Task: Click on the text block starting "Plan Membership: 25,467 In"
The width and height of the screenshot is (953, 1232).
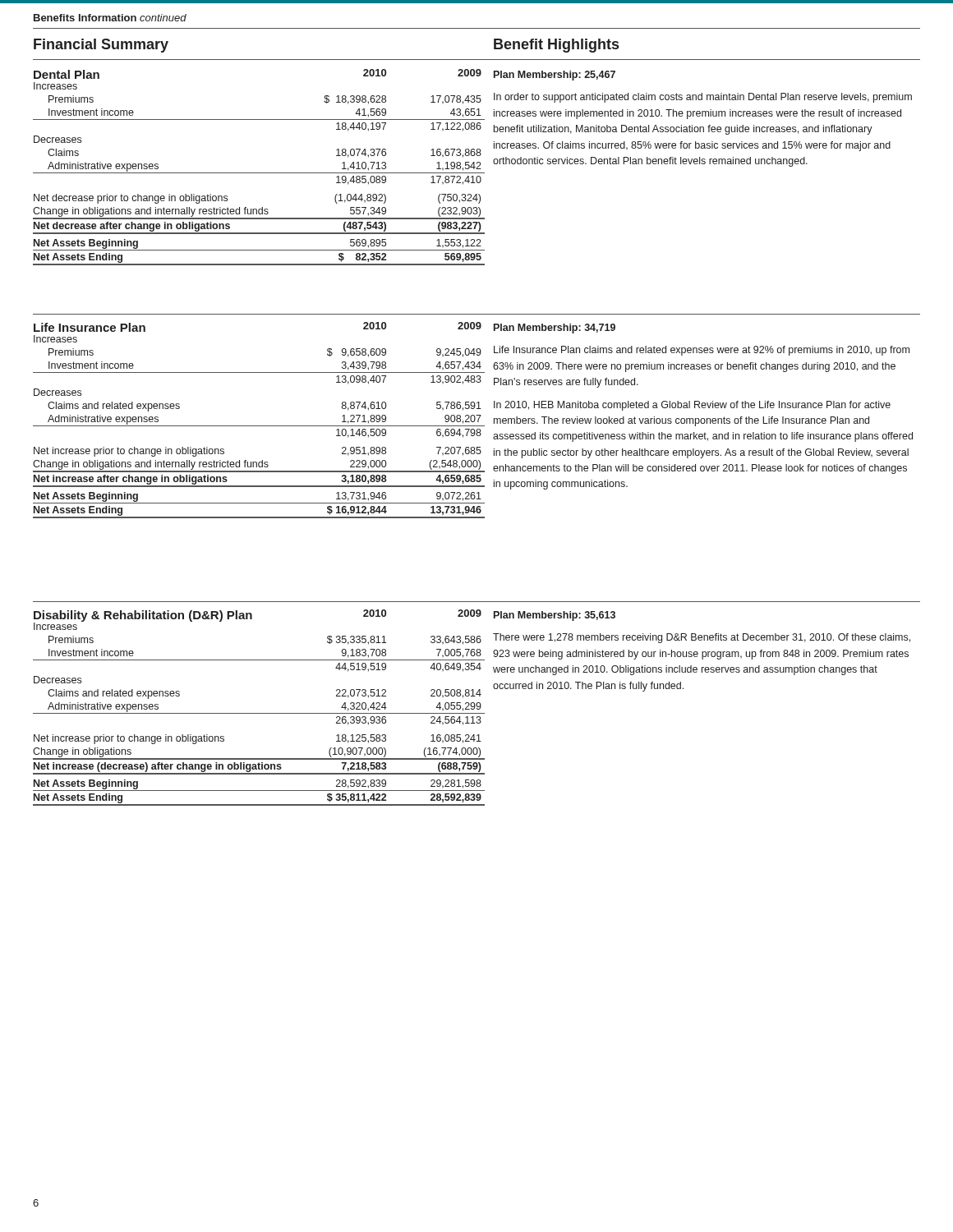Action: click(x=704, y=118)
